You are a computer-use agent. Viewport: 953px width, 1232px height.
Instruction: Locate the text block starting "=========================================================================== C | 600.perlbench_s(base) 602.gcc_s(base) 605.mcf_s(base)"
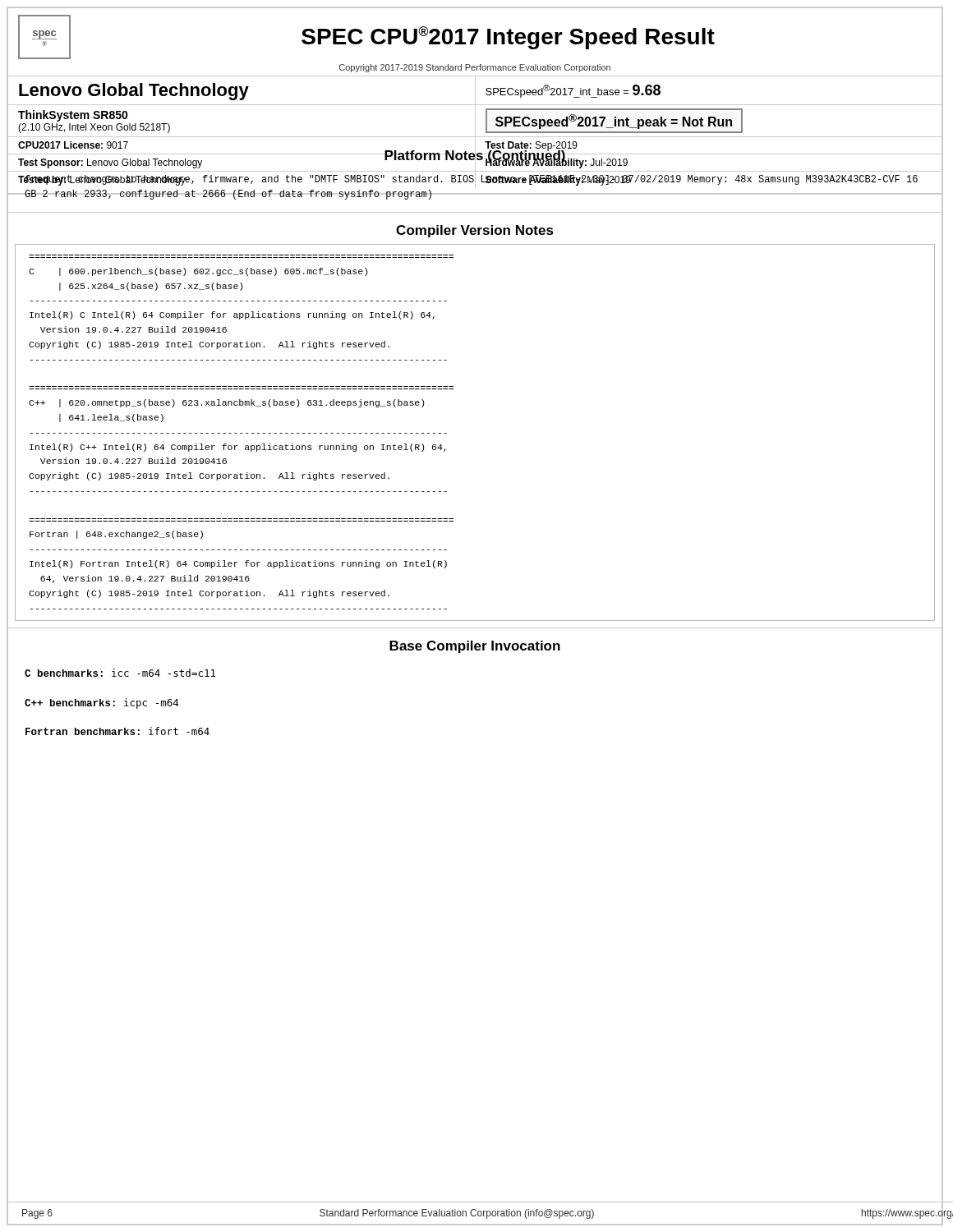(241, 432)
